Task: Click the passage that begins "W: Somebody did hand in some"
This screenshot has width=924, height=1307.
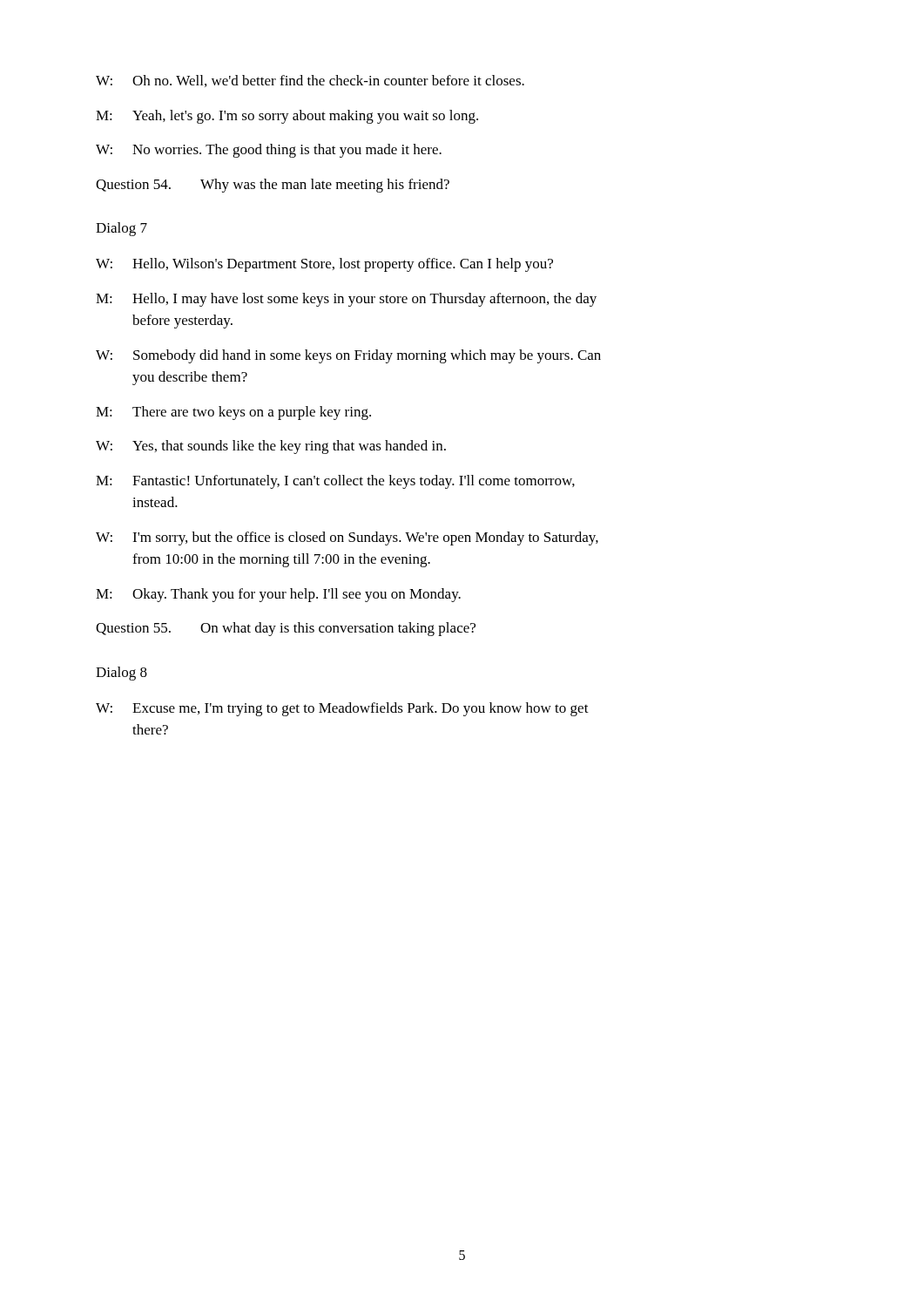Action: pos(462,366)
